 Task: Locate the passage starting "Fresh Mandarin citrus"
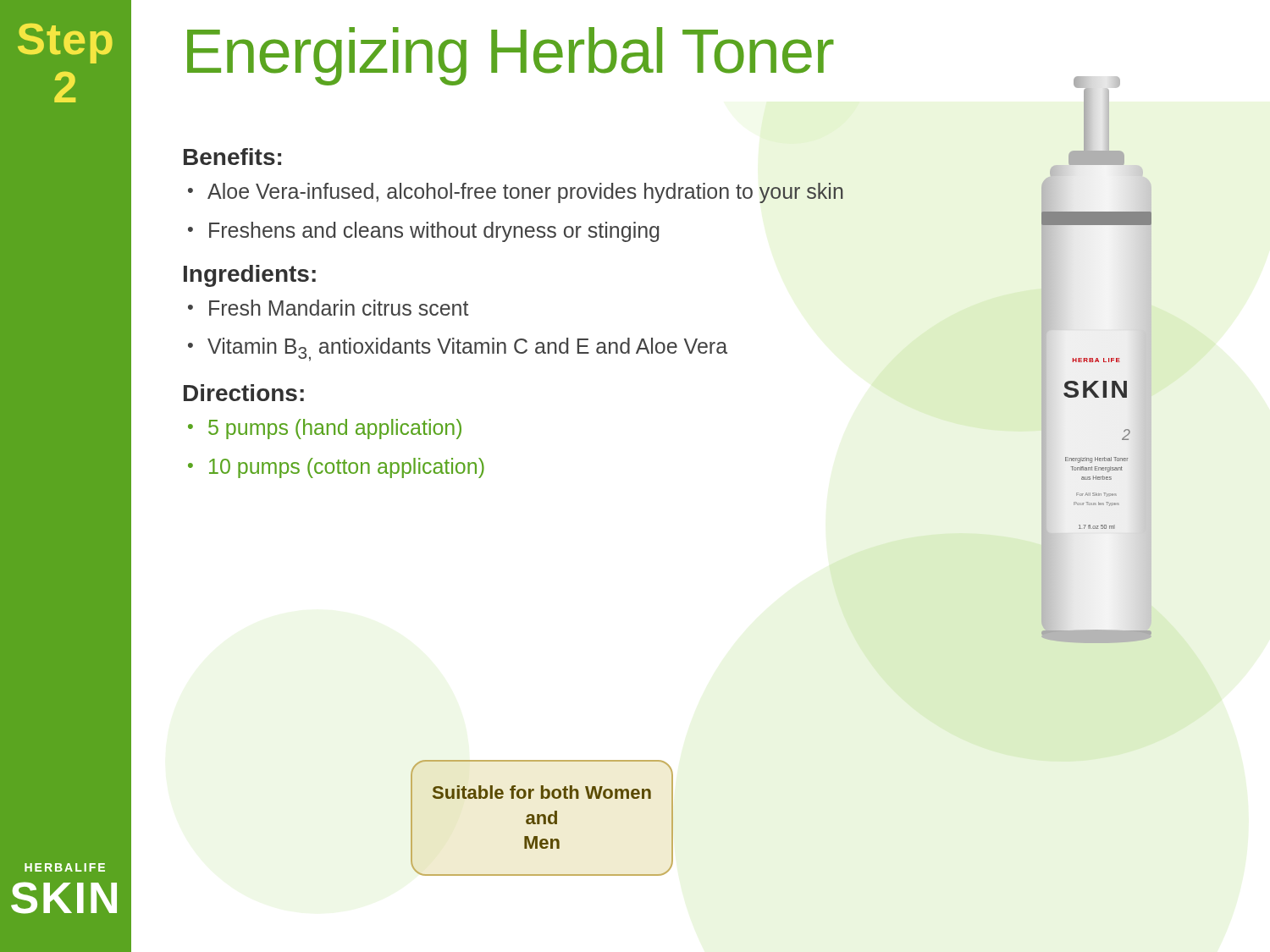(338, 308)
